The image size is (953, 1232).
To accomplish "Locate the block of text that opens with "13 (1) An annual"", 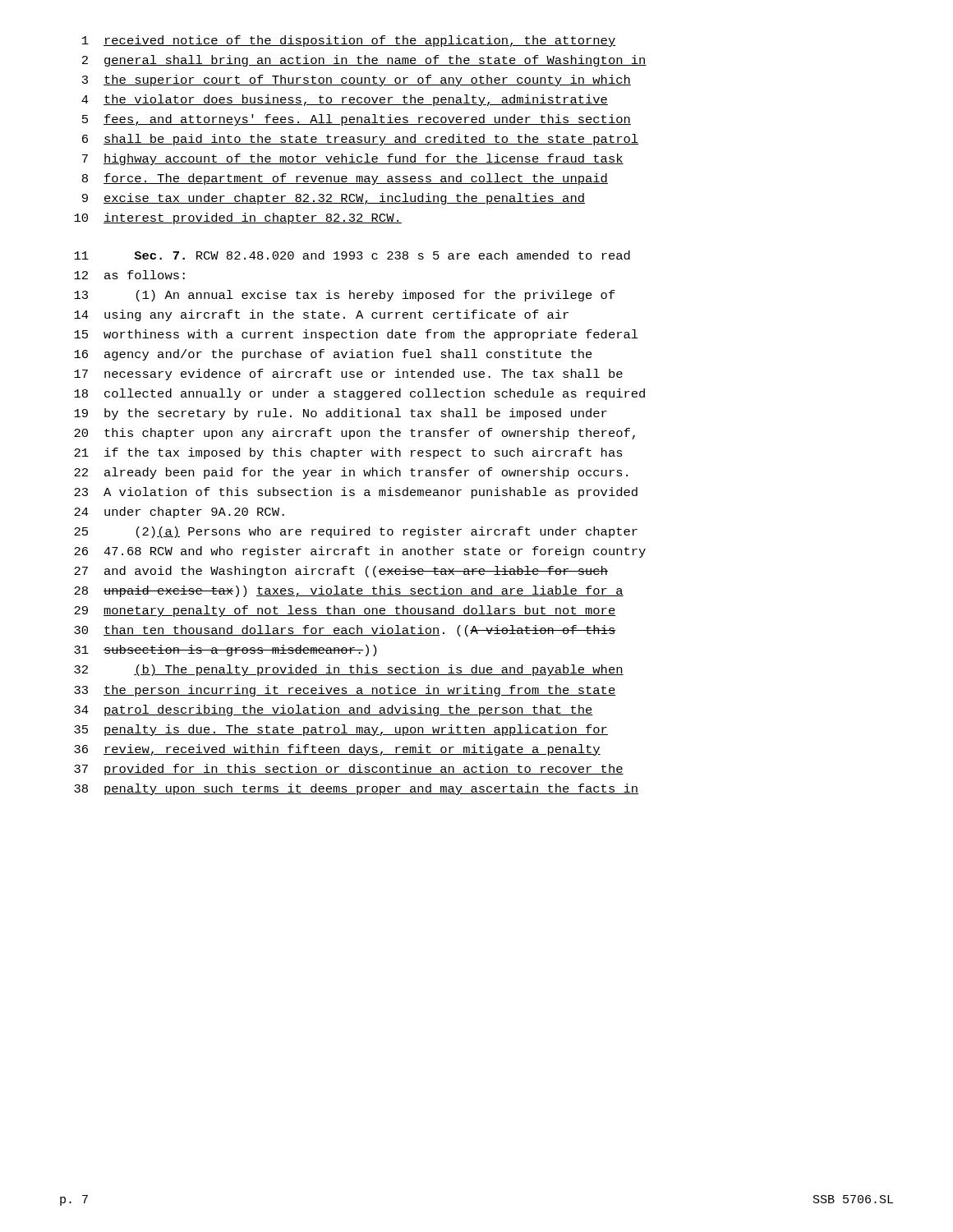I will coord(476,404).
